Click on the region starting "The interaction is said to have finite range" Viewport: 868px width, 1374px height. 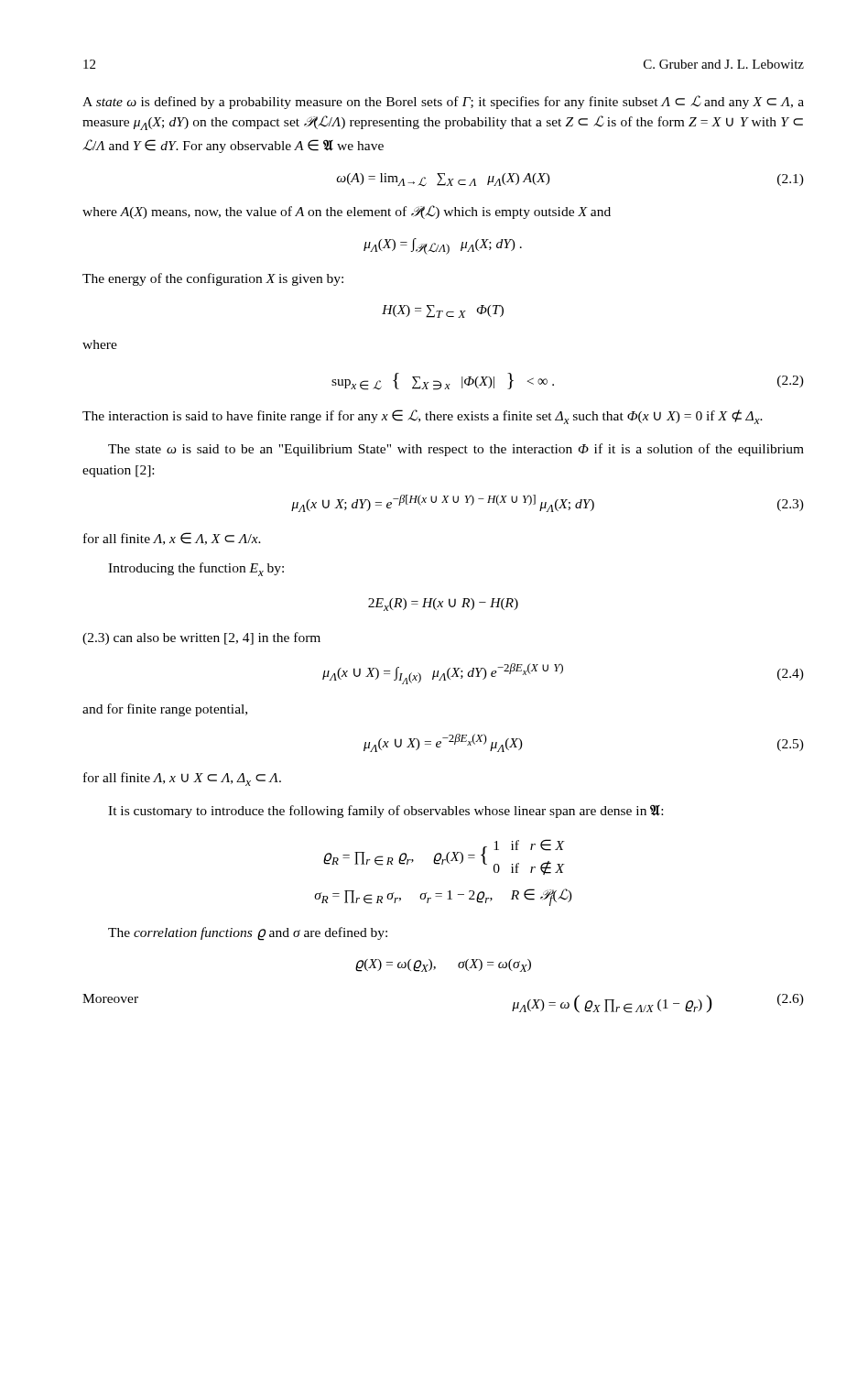443,443
